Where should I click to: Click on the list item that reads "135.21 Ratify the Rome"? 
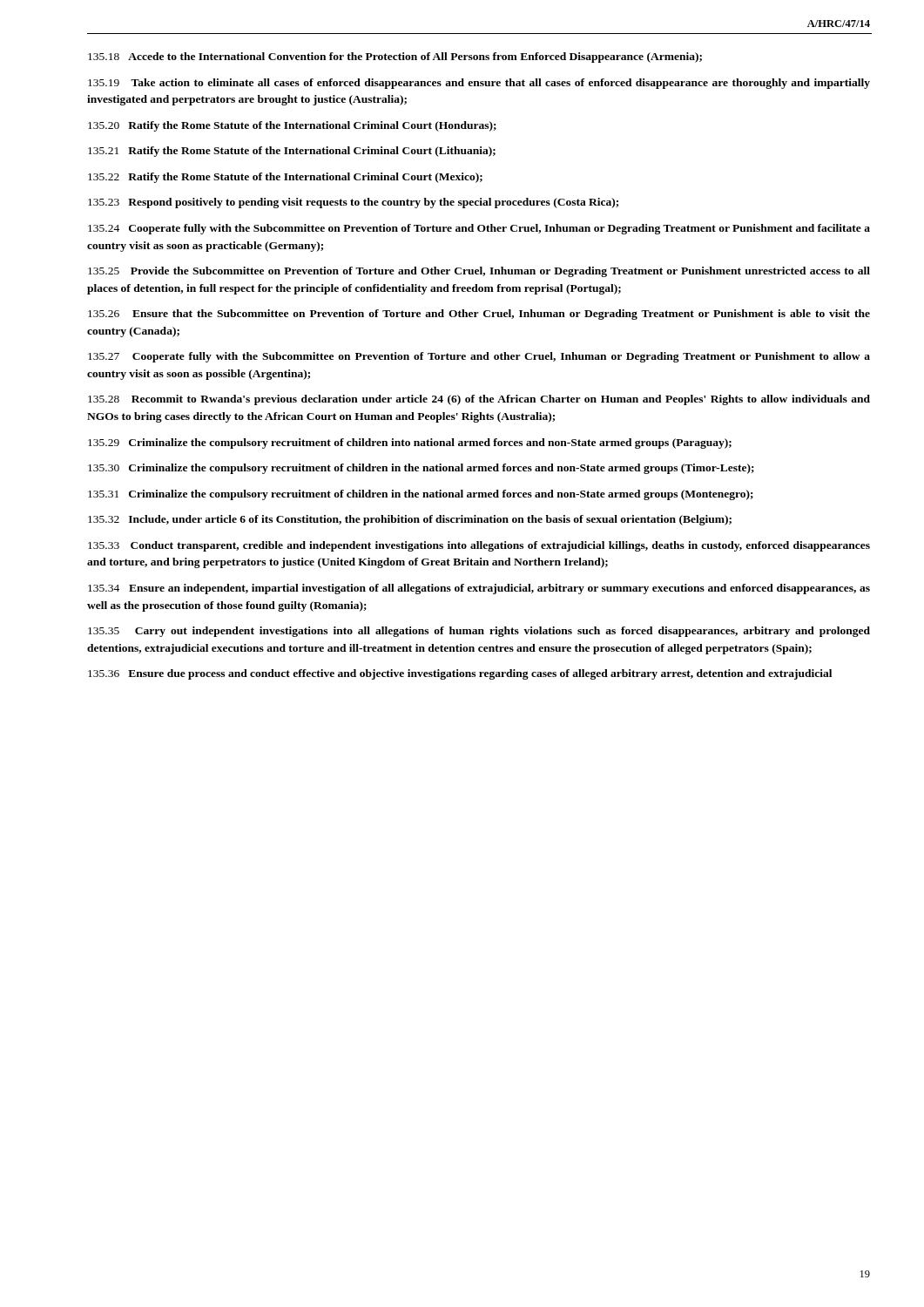292,151
